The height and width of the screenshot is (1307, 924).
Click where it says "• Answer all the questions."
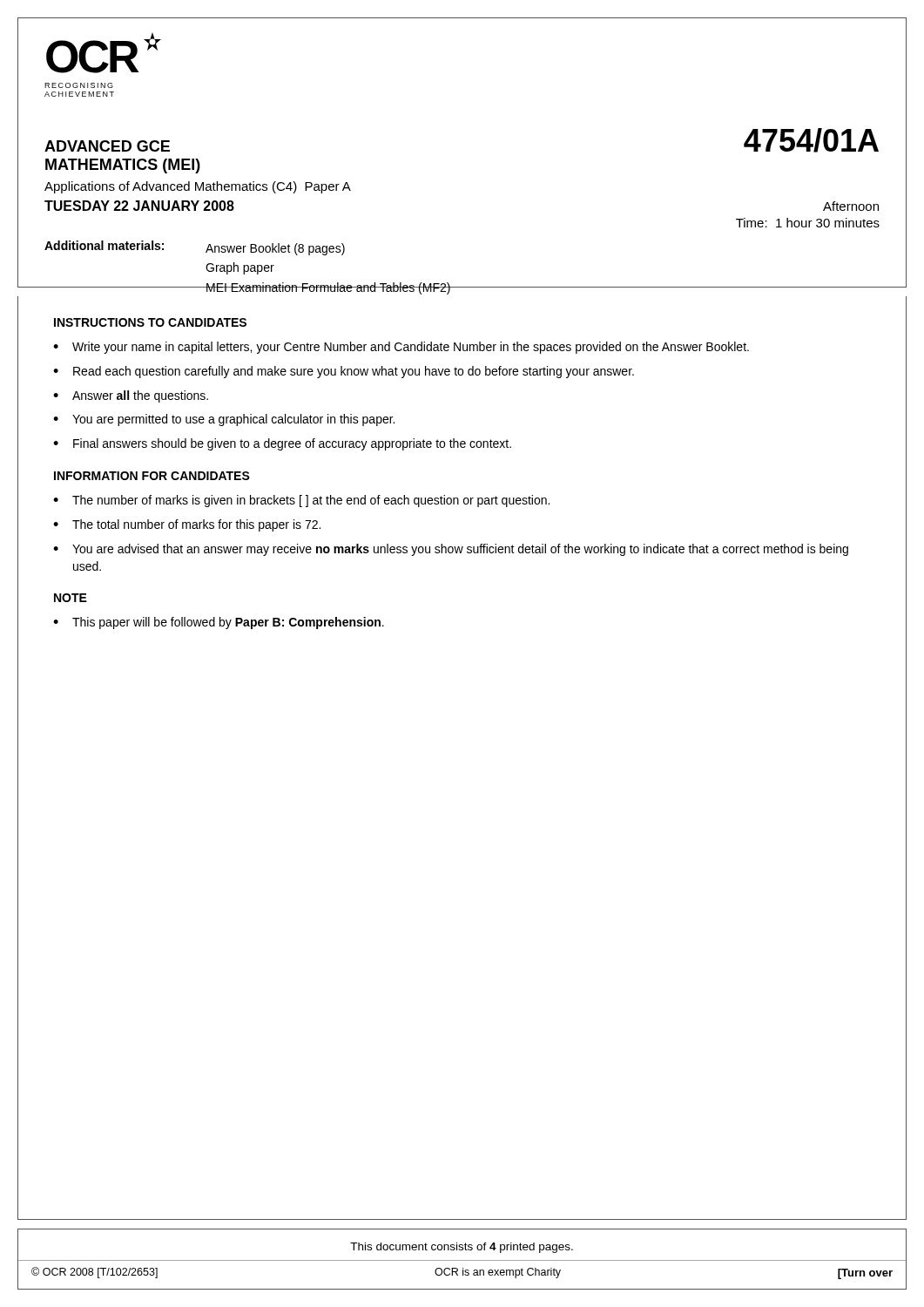tap(131, 396)
